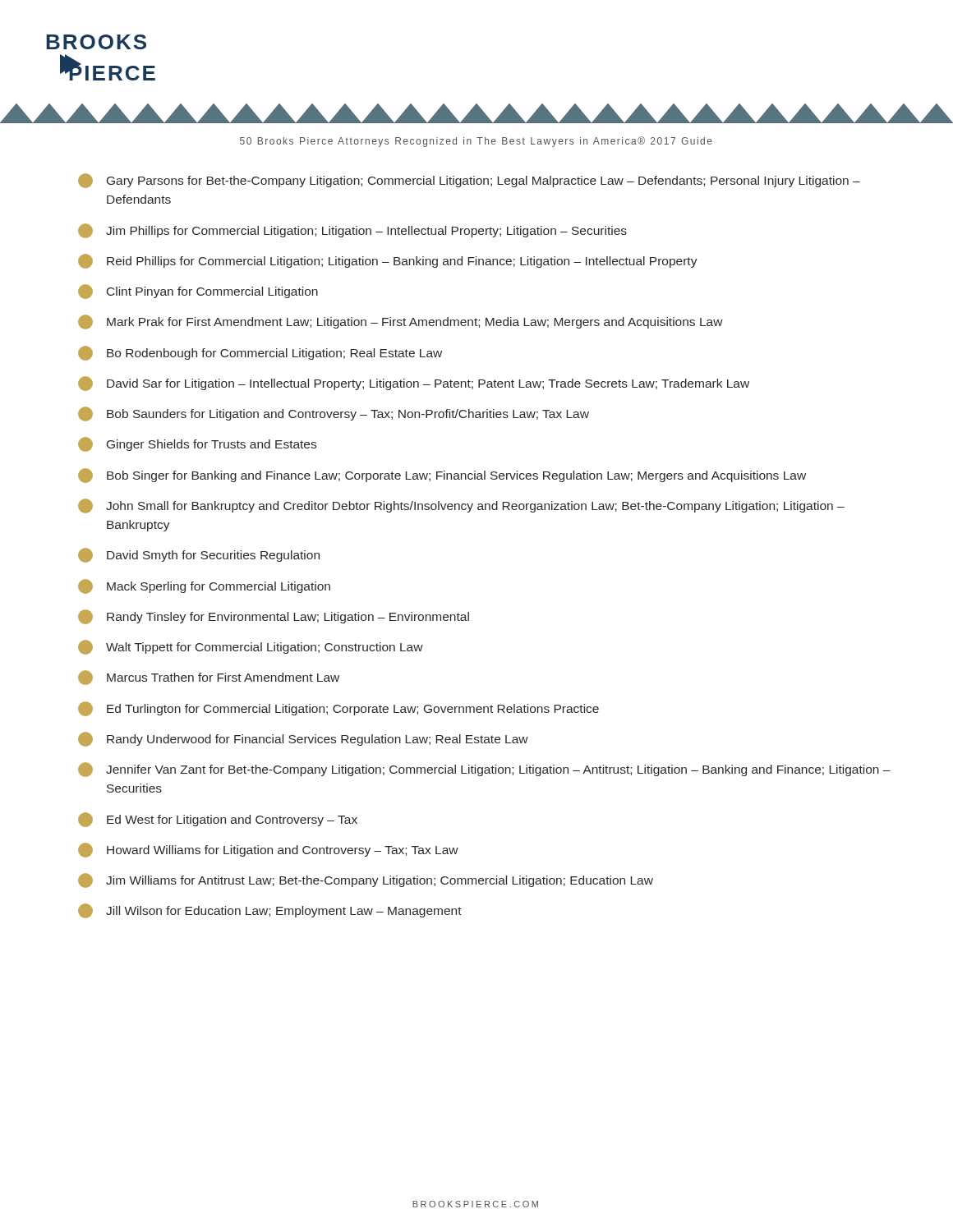953x1232 pixels.
Task: Locate the list item with the text "Randy Underwood for"
Action: [485, 739]
